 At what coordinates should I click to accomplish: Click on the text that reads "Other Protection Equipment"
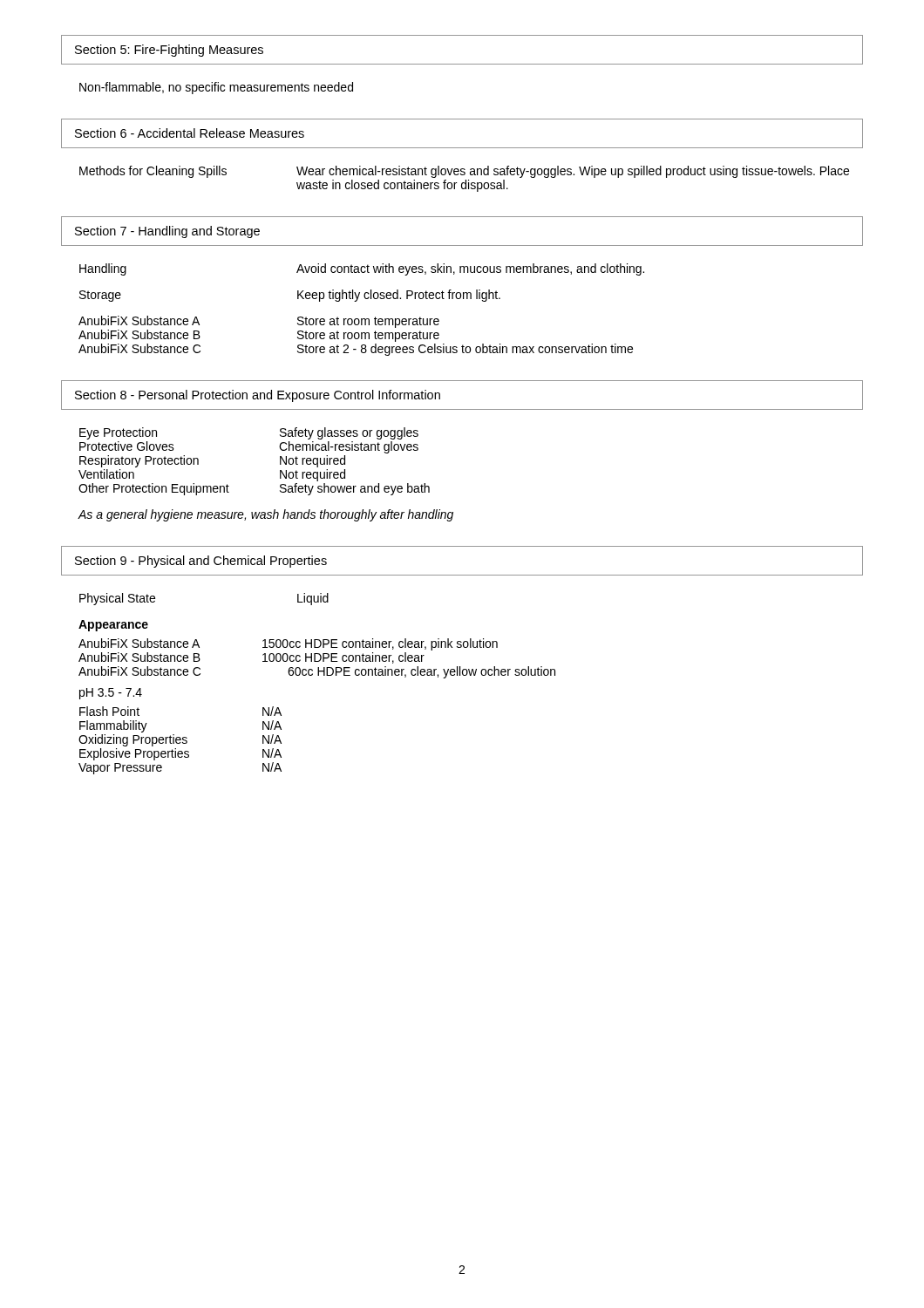point(154,488)
